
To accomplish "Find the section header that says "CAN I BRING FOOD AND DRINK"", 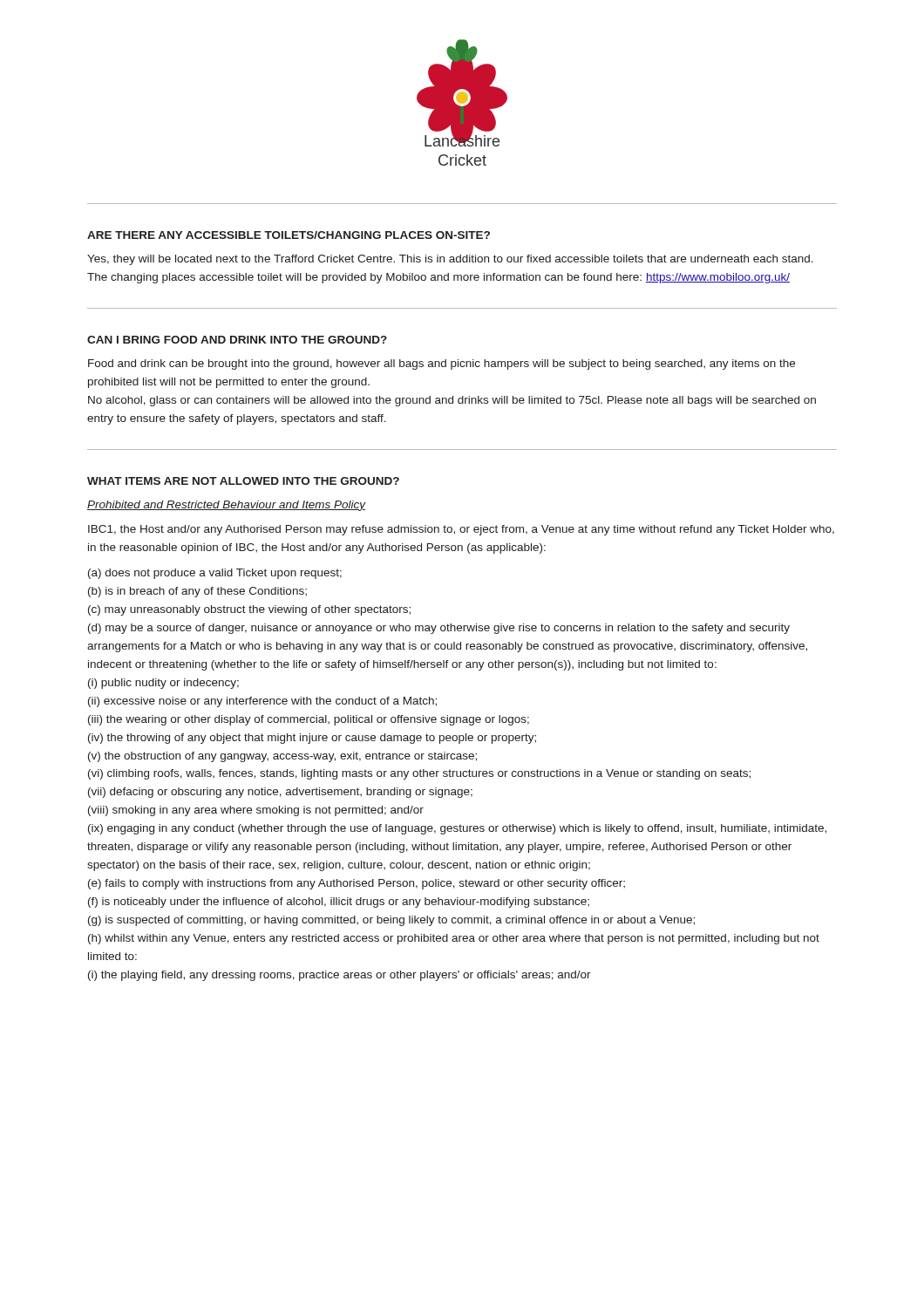I will 237,340.
